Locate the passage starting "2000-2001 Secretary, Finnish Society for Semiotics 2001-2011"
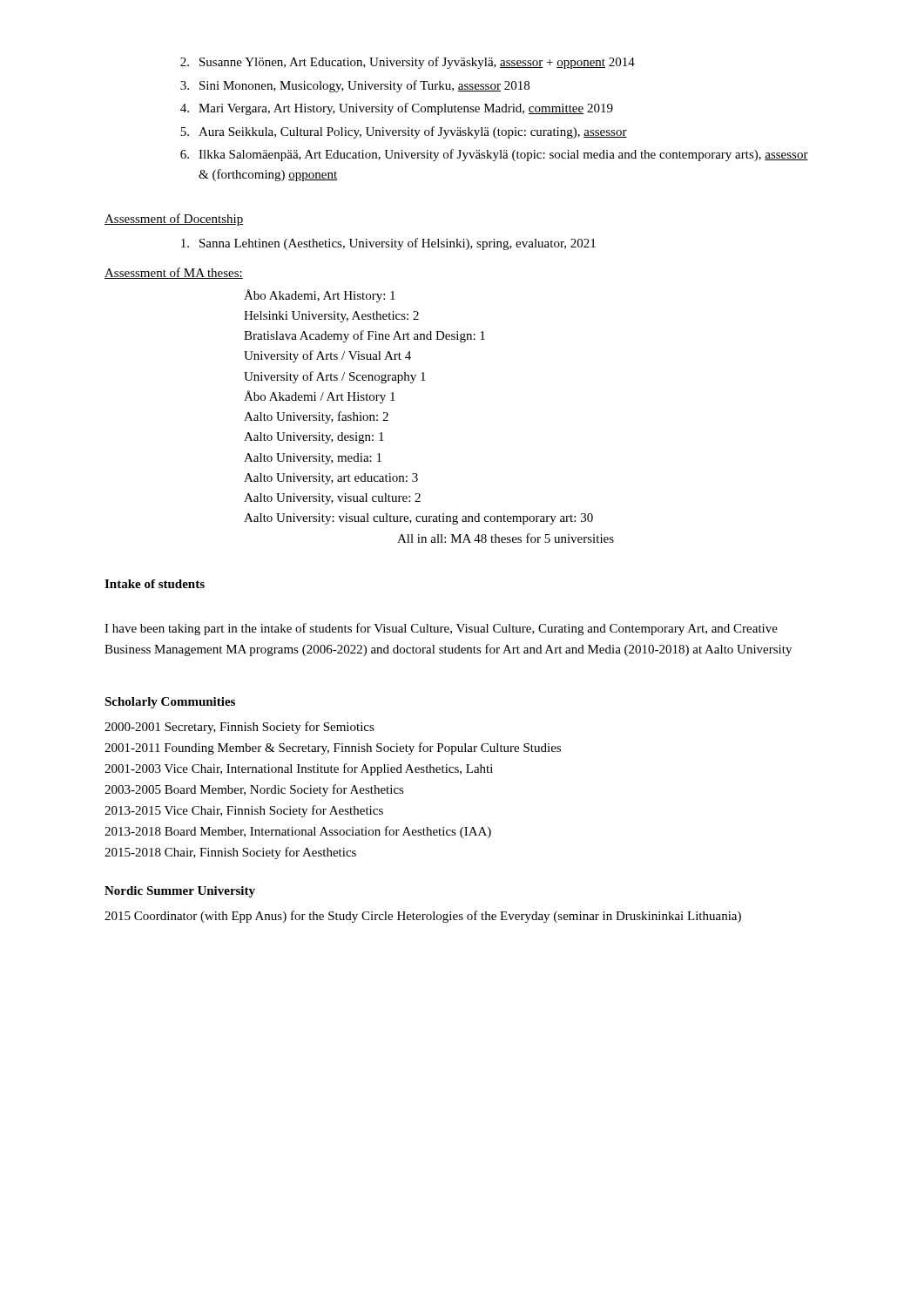 pyautogui.click(x=333, y=789)
